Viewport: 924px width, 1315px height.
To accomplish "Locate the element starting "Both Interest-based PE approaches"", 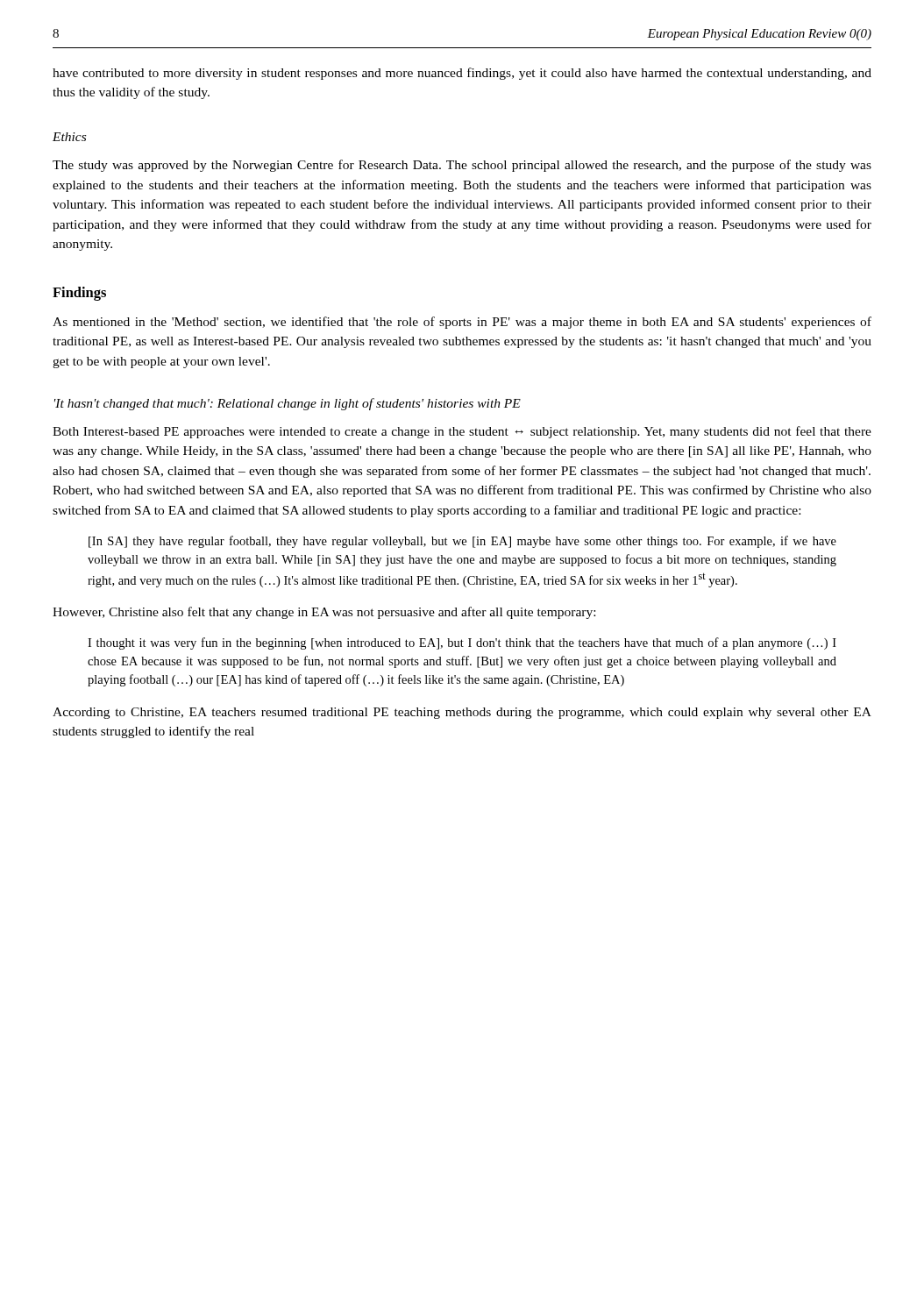I will 462,471.
